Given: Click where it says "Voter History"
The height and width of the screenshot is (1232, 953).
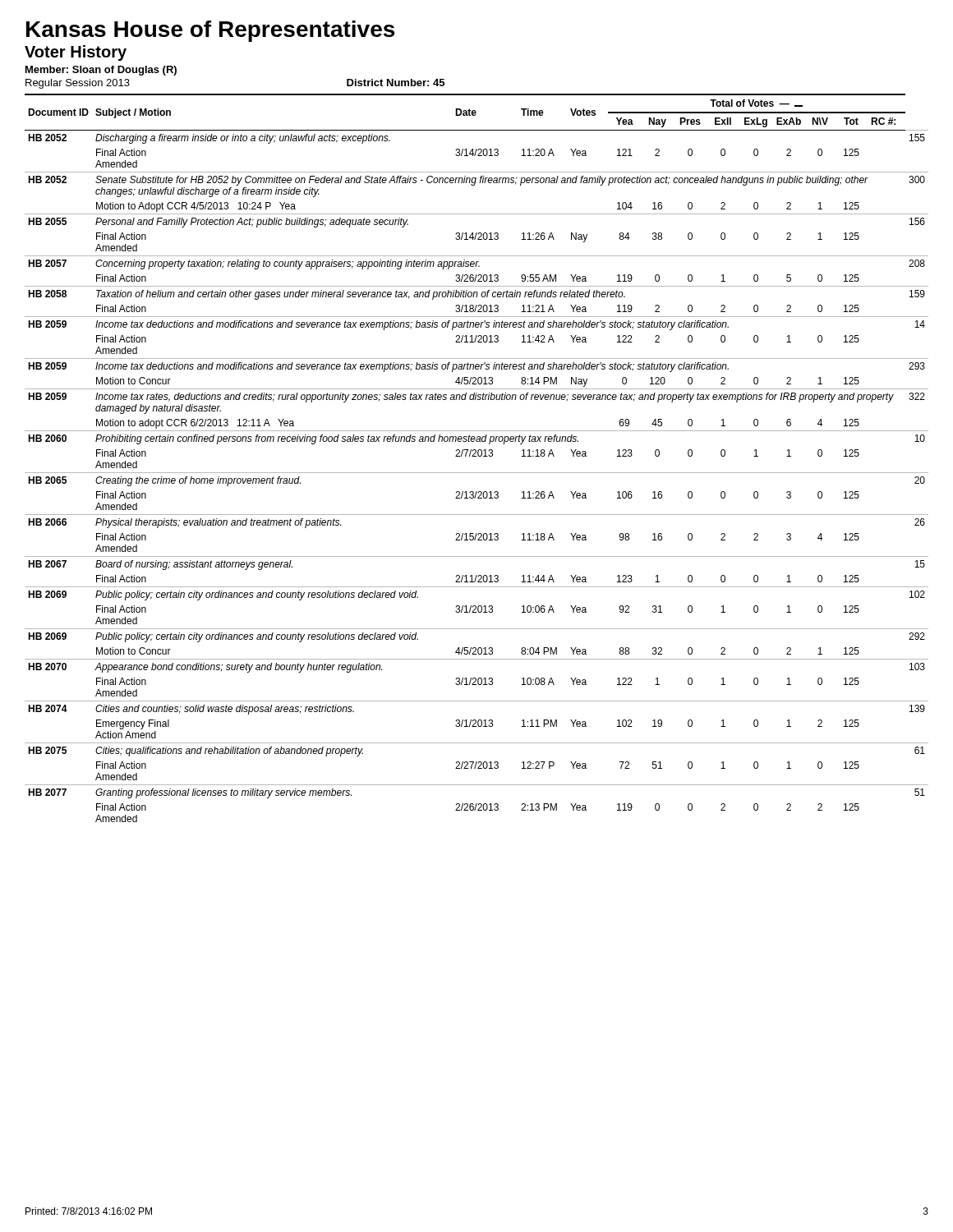Looking at the screenshot, I should [x=76, y=52].
